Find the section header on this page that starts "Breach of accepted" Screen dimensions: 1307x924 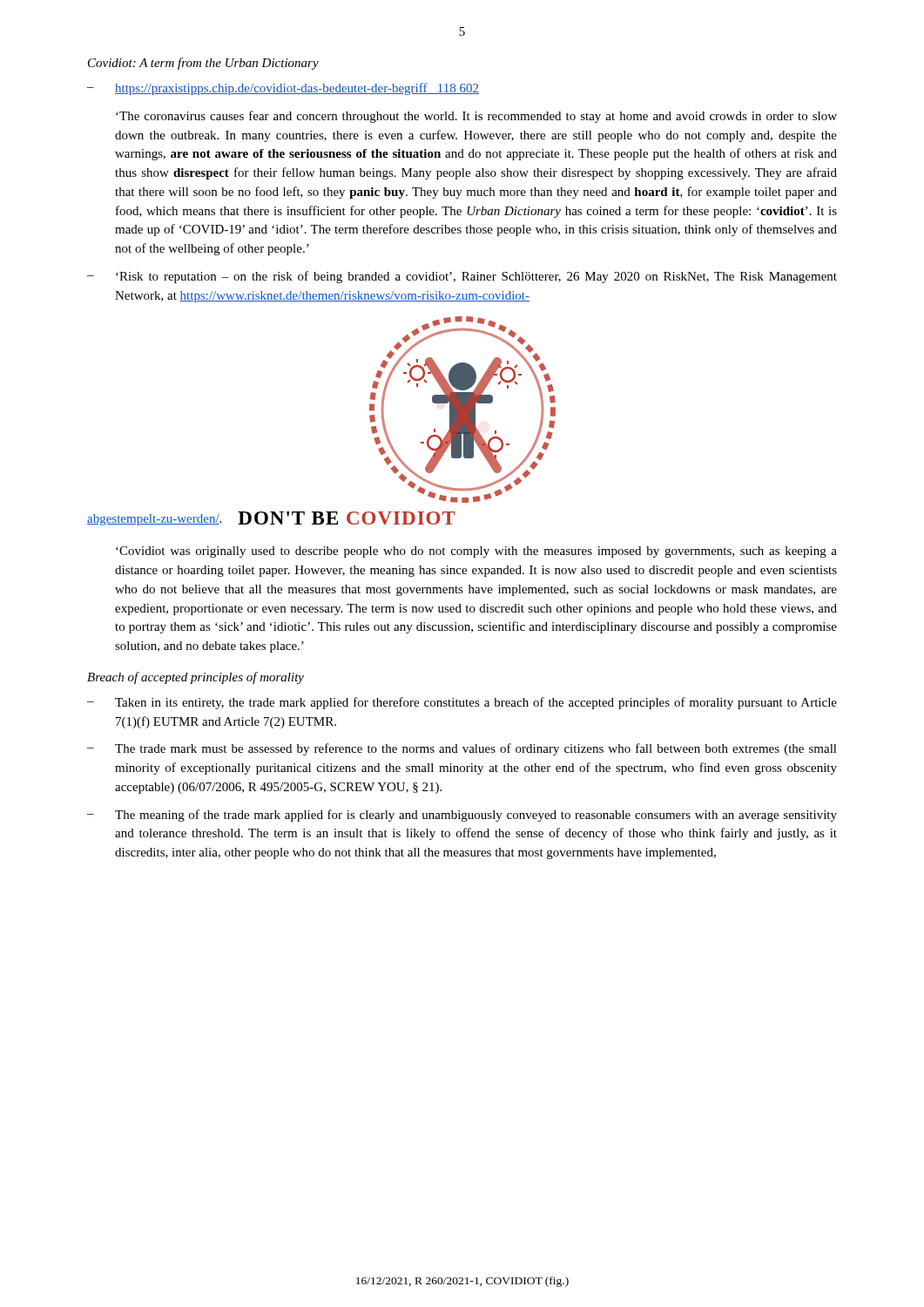coord(196,677)
